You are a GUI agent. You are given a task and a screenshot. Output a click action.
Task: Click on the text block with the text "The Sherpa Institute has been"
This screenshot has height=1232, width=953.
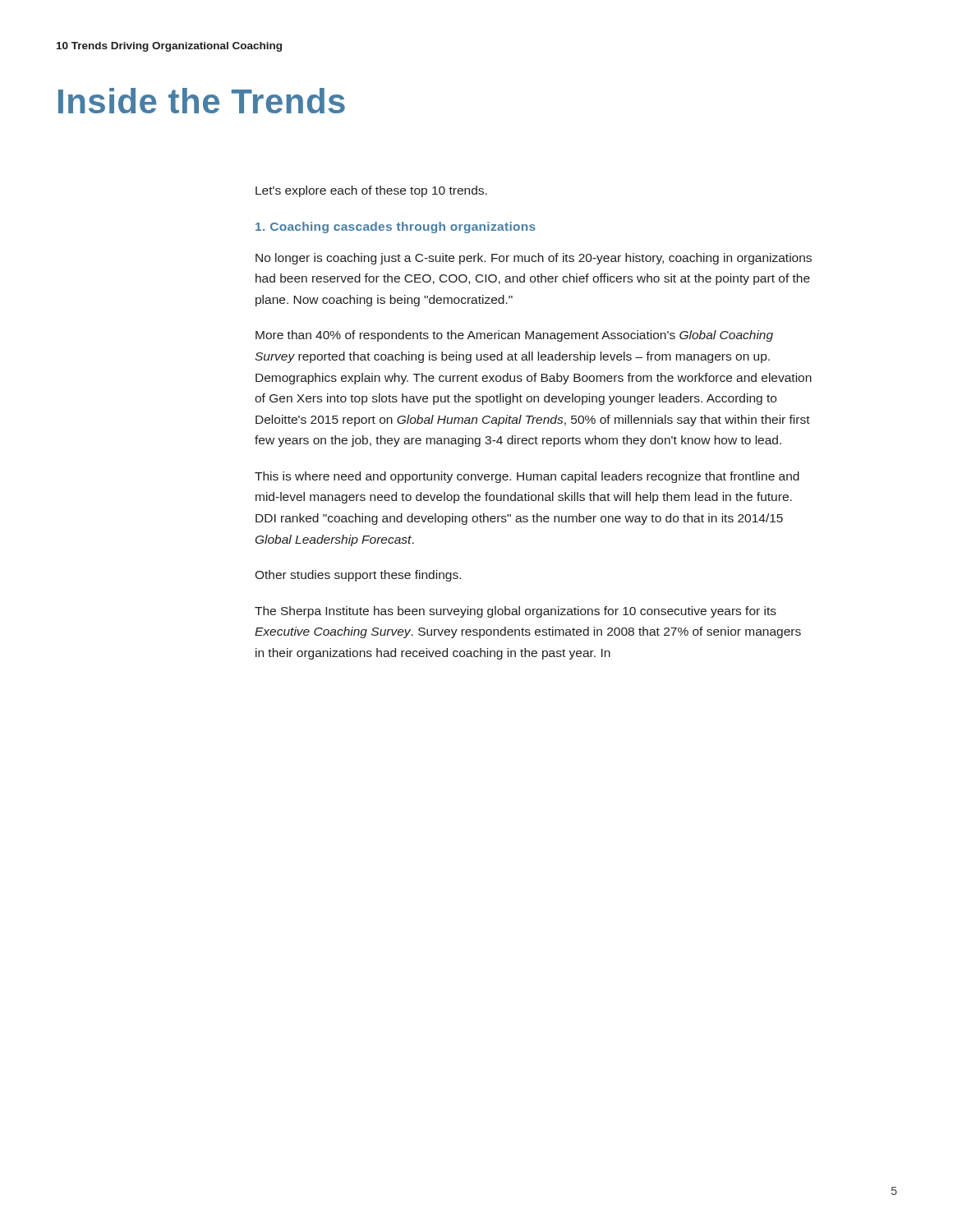pyautogui.click(x=528, y=631)
